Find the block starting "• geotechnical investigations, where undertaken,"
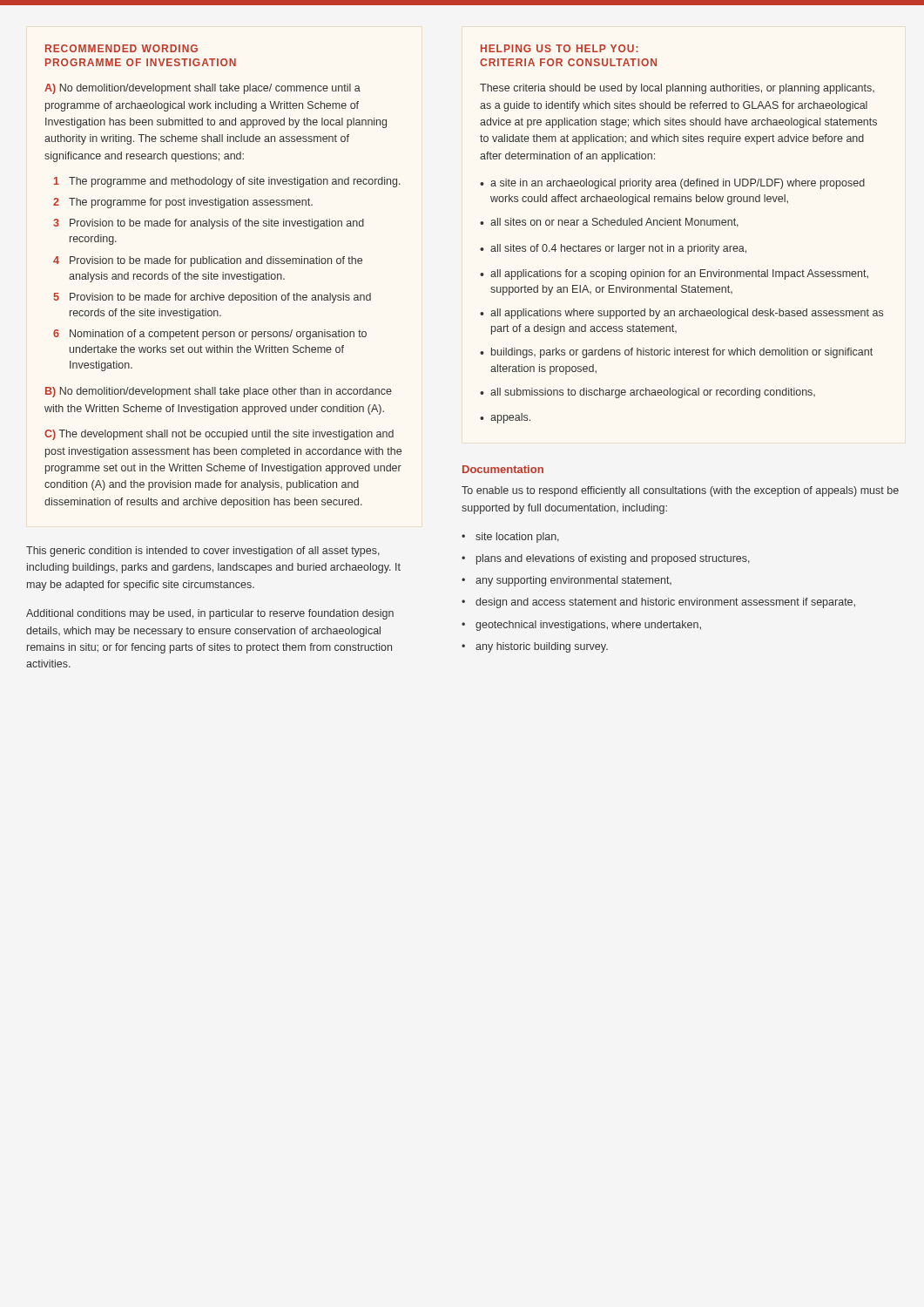The height and width of the screenshot is (1307, 924). (x=684, y=624)
